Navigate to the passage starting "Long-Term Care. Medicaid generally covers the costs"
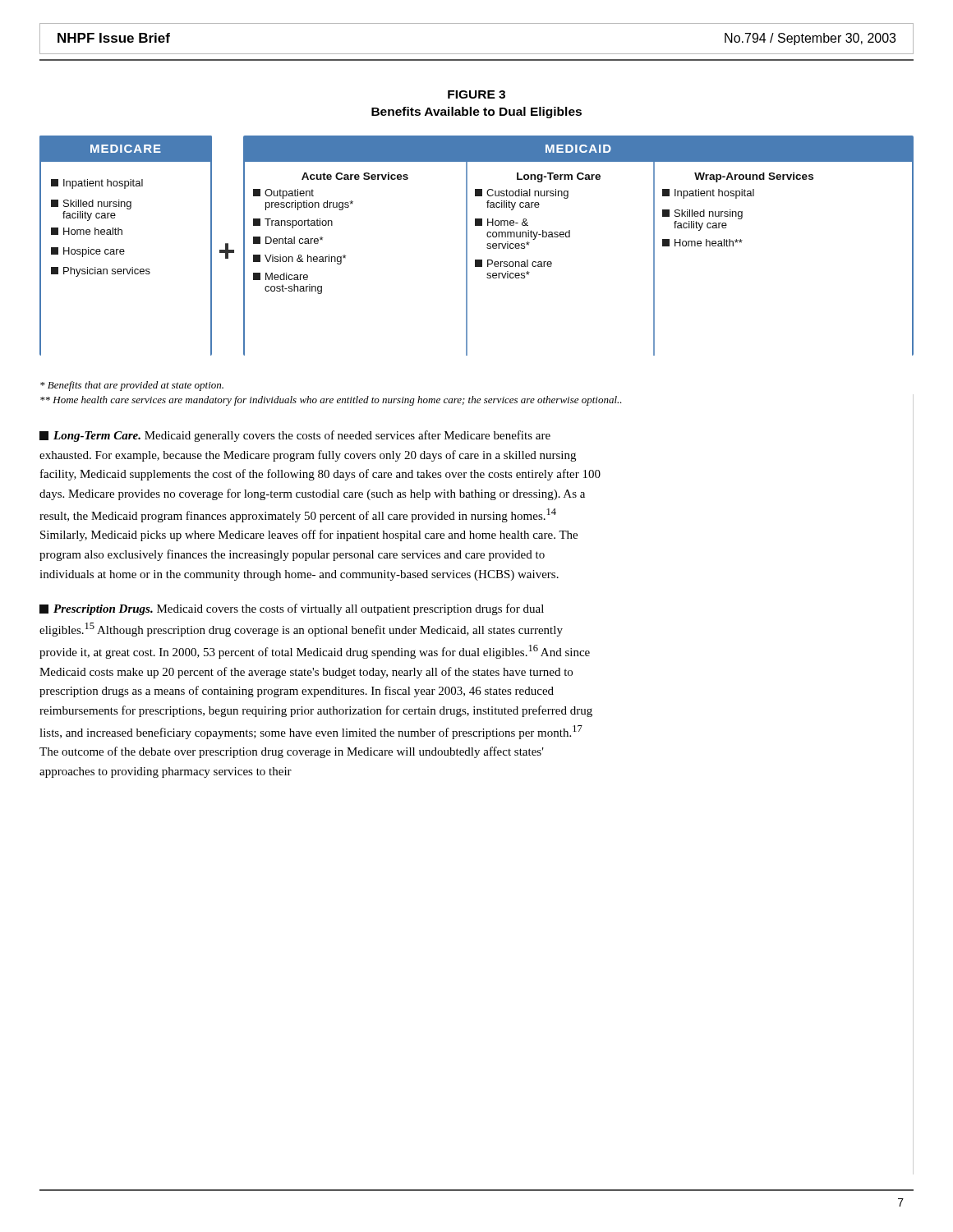Image resolution: width=953 pixels, height=1232 pixels. click(320, 505)
